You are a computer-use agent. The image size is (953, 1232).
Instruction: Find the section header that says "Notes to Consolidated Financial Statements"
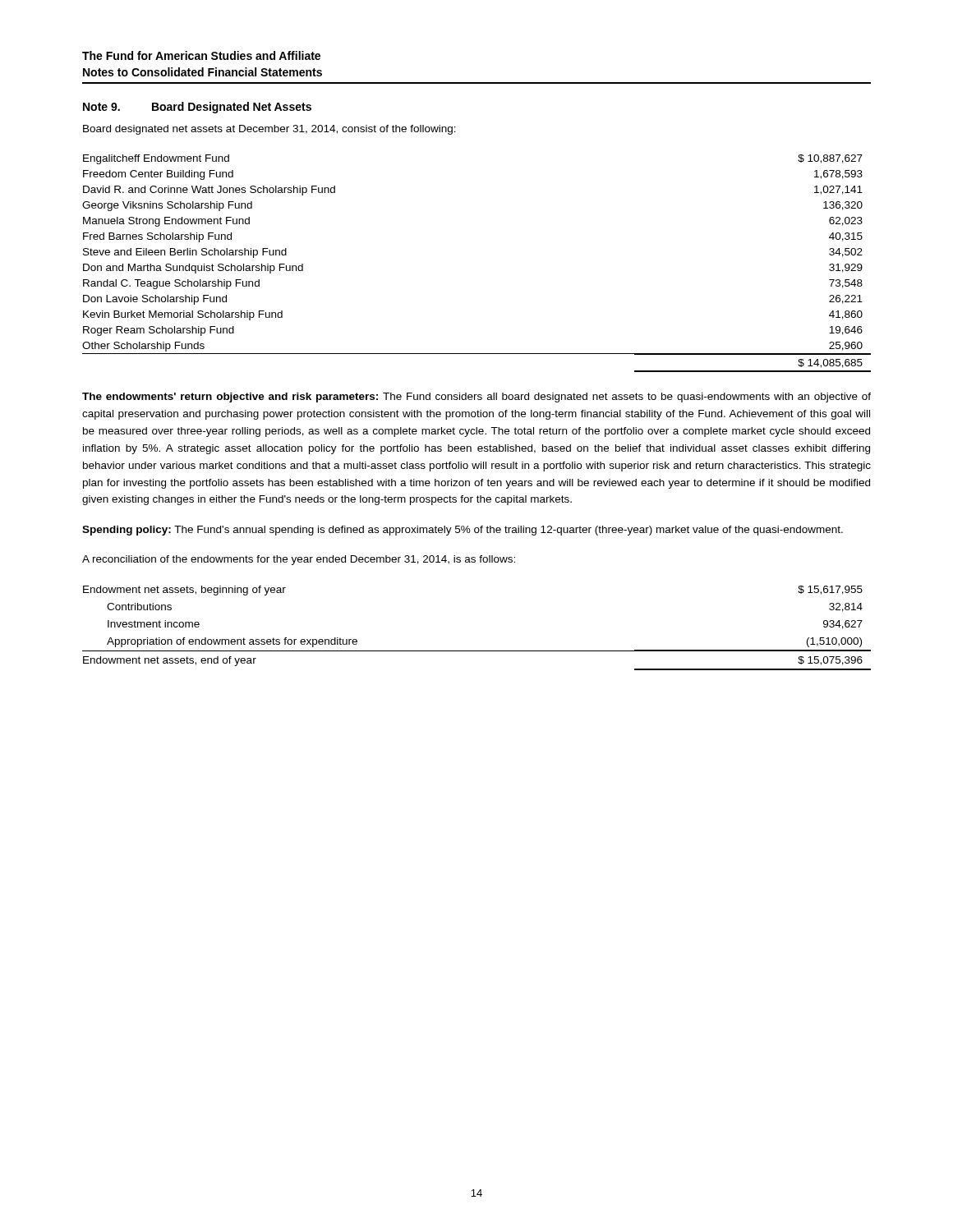202,72
